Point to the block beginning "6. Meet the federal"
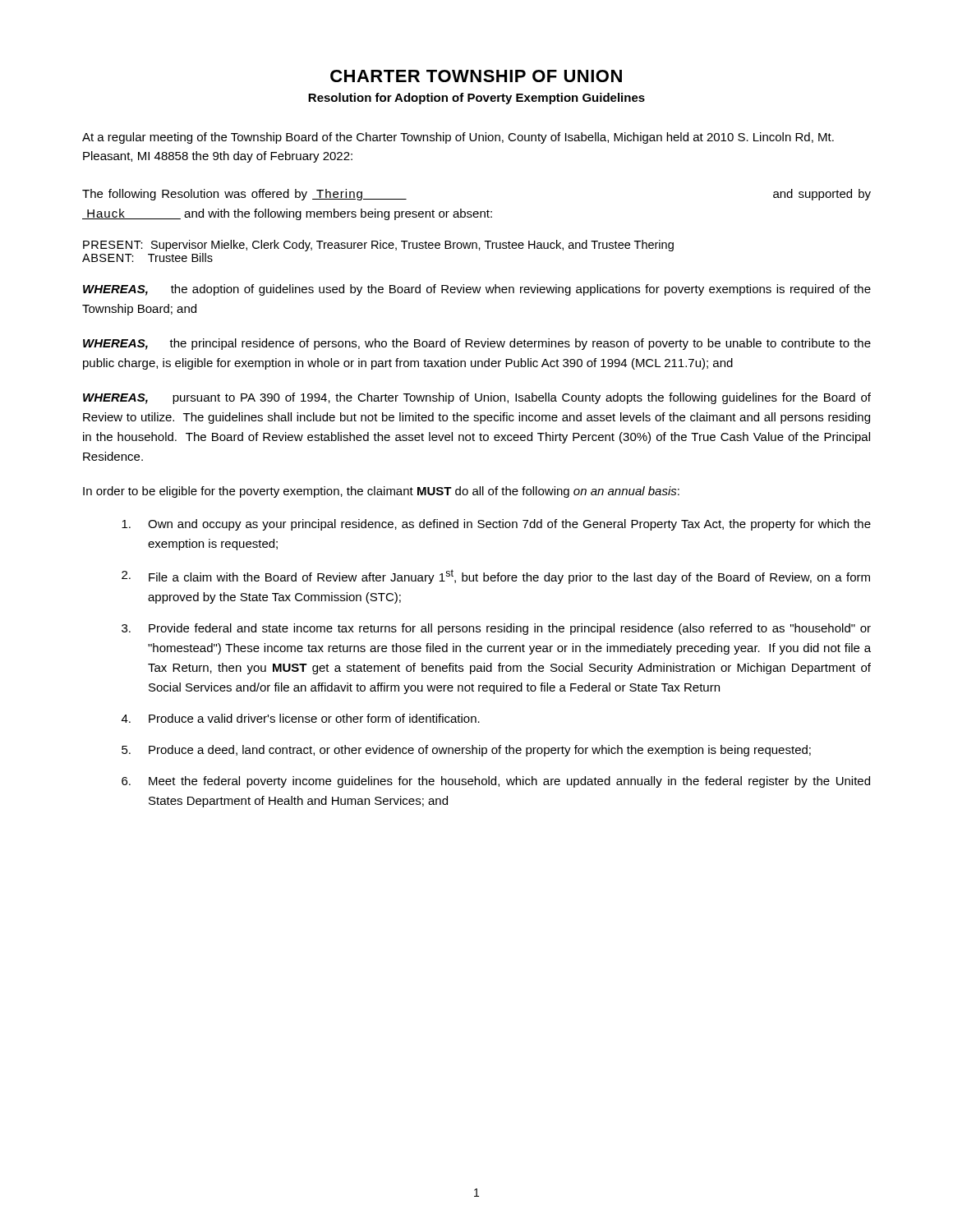The height and width of the screenshot is (1232, 953). pos(476,791)
